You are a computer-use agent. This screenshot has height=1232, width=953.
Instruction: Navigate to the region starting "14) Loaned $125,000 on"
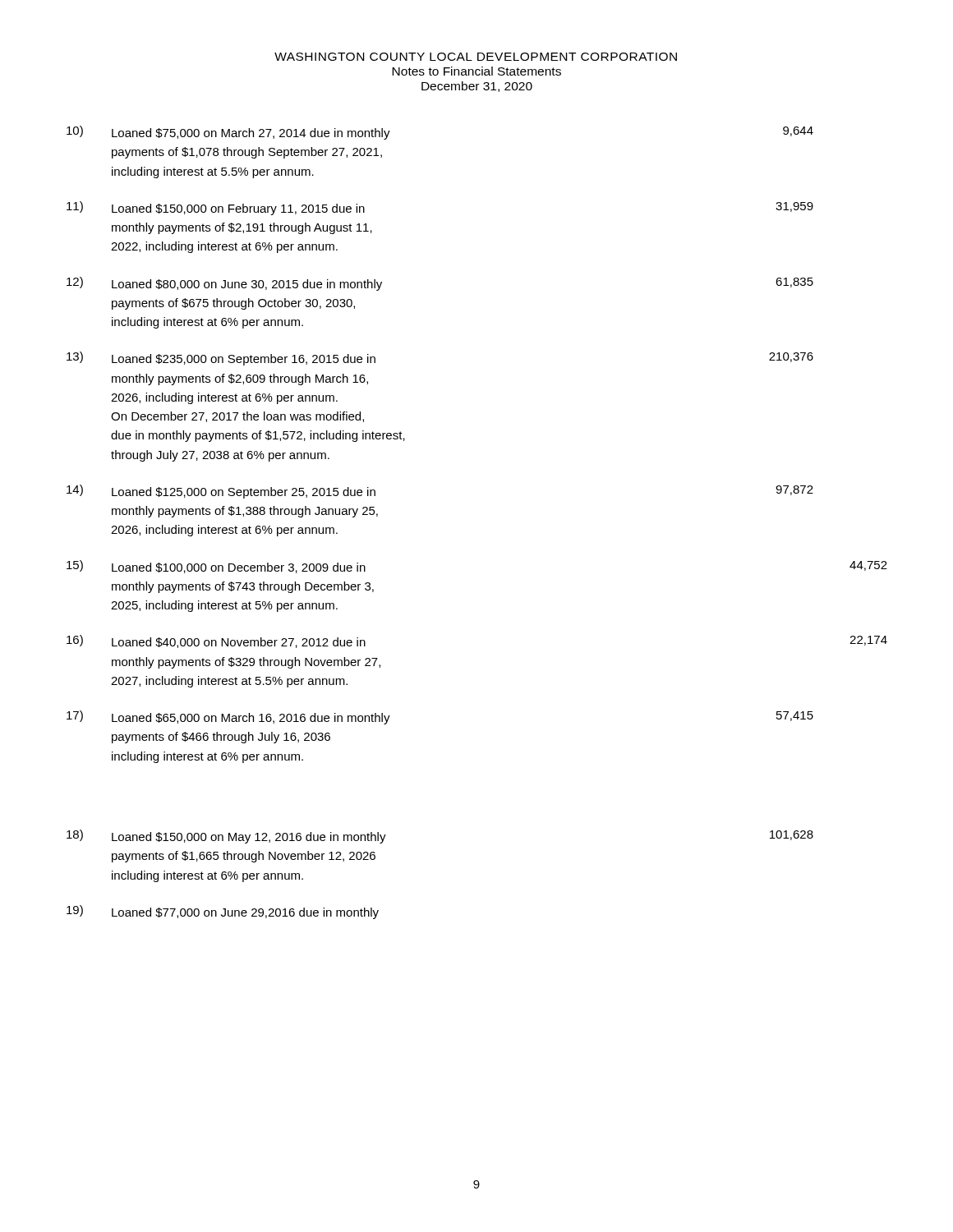point(239,491)
